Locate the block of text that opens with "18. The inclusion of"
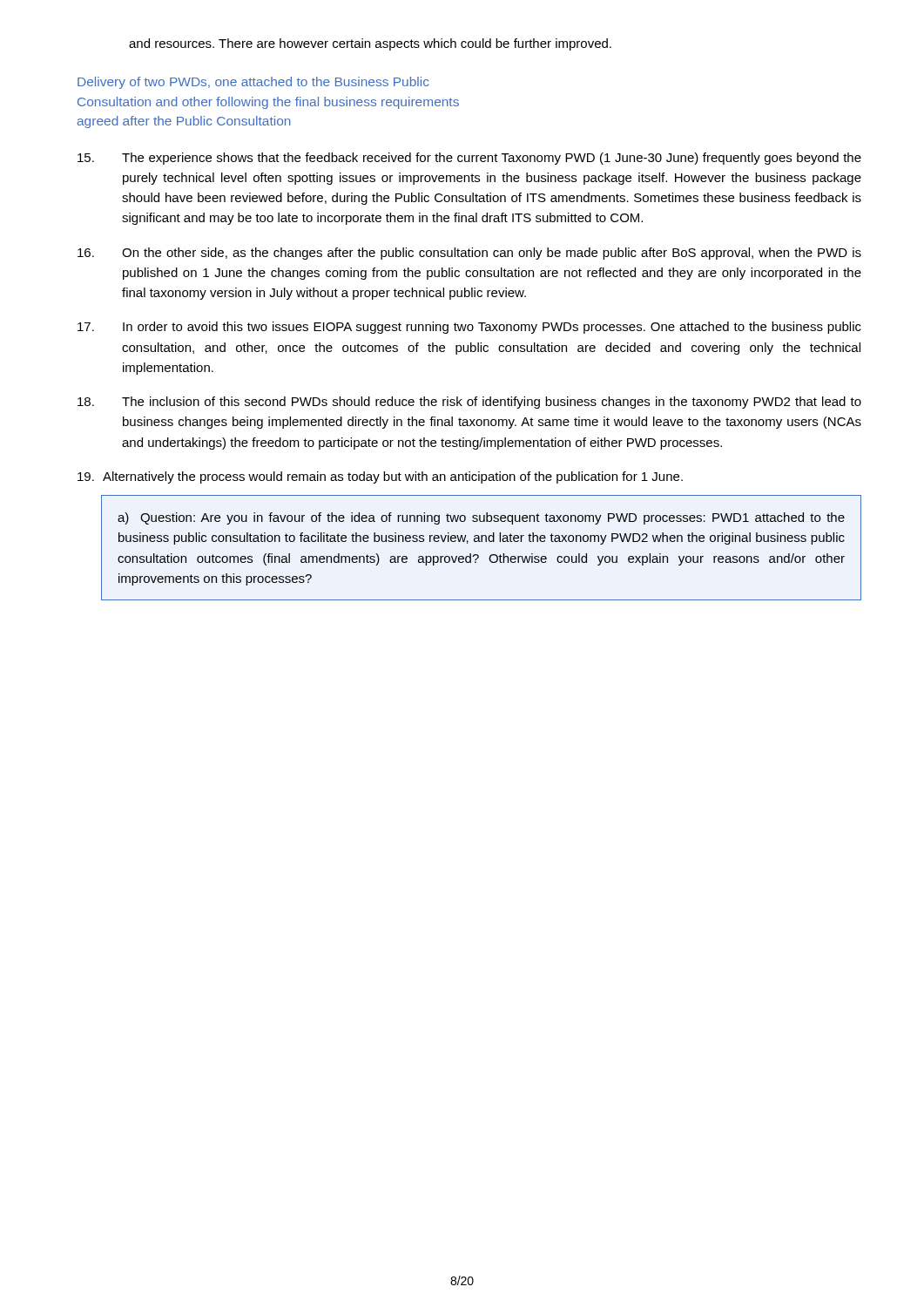The height and width of the screenshot is (1307, 924). pos(469,422)
